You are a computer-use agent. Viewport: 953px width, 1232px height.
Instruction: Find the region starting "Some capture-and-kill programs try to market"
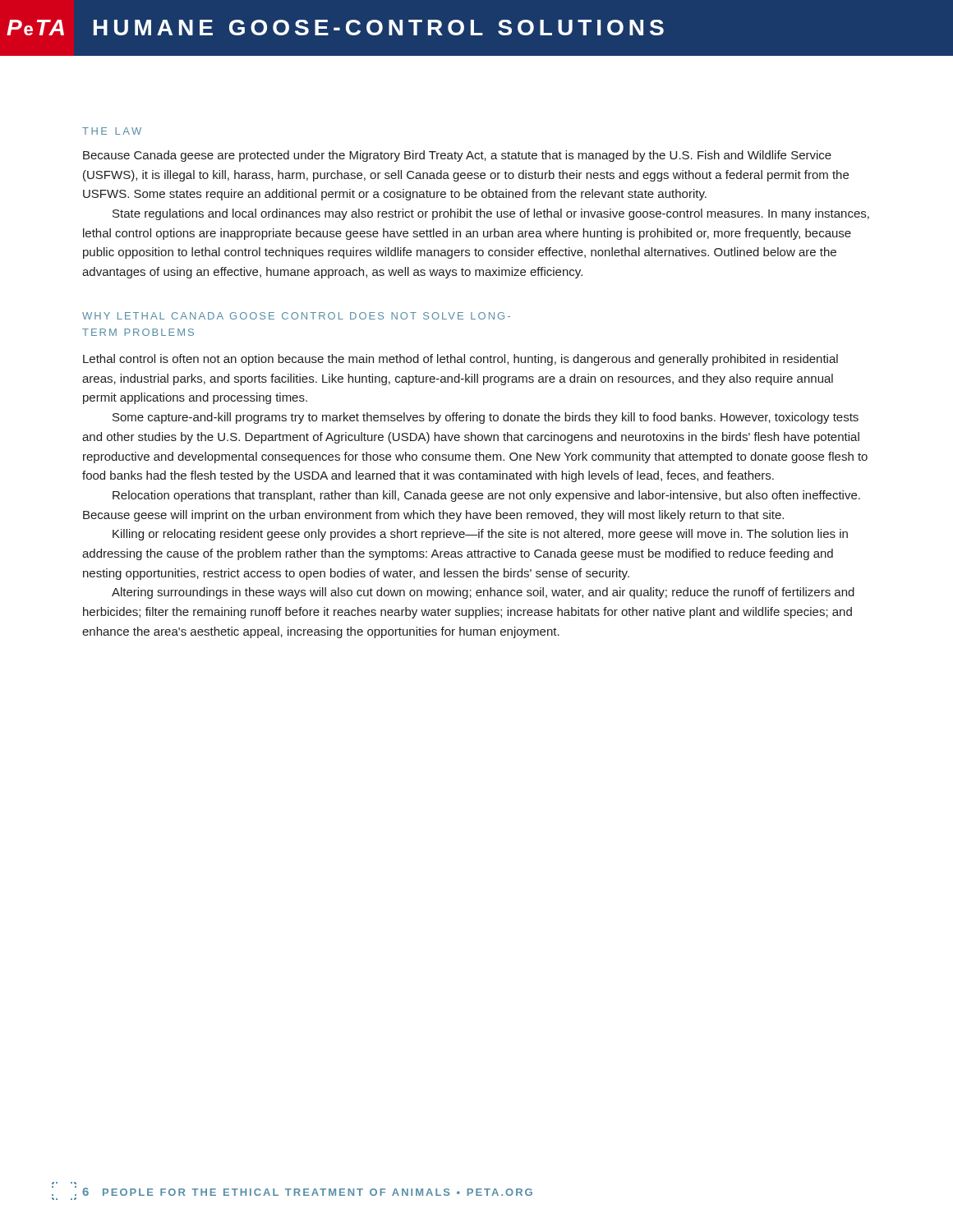click(476, 446)
